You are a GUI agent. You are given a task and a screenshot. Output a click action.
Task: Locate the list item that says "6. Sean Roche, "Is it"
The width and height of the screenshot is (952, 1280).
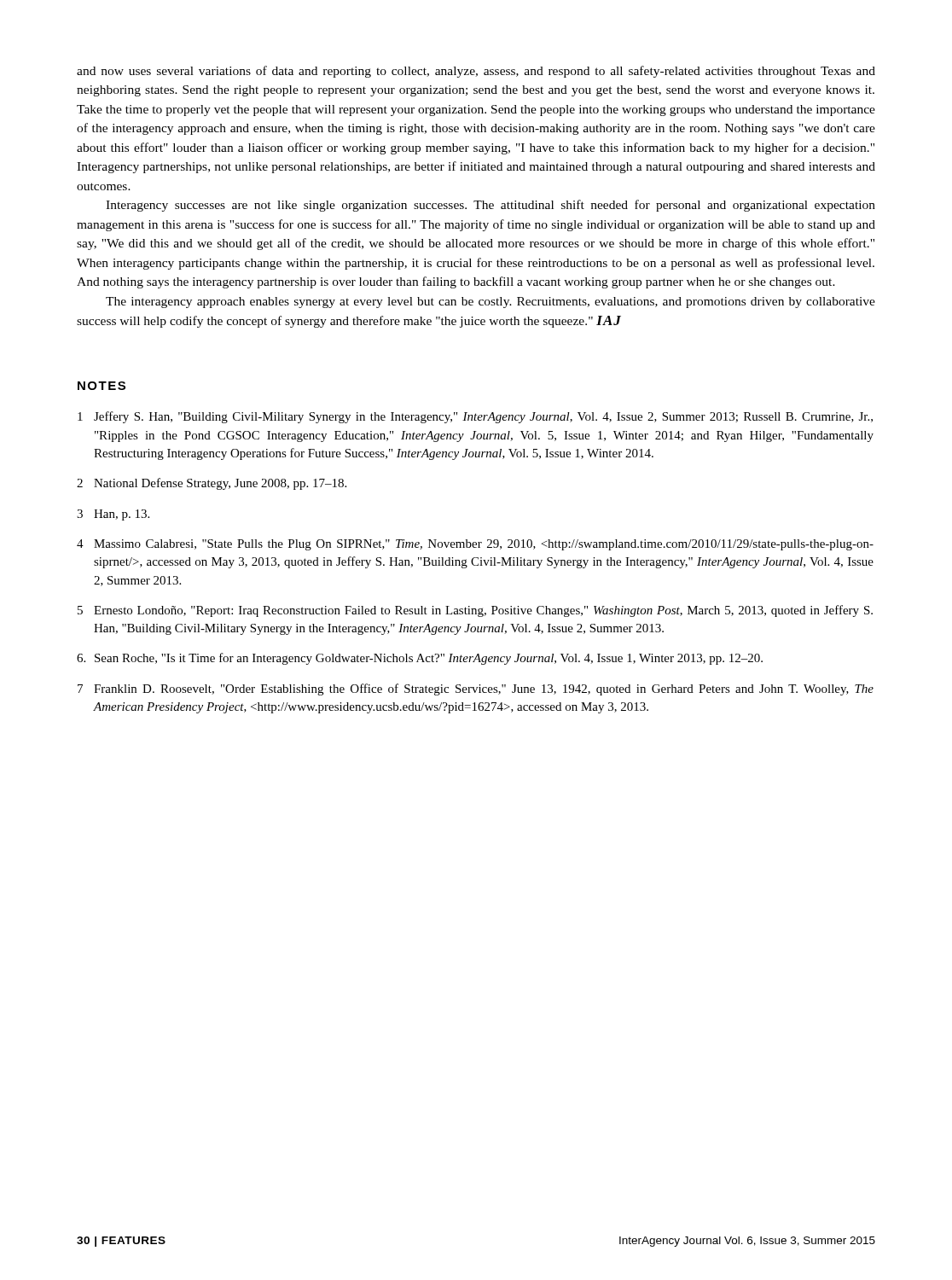coord(473,659)
